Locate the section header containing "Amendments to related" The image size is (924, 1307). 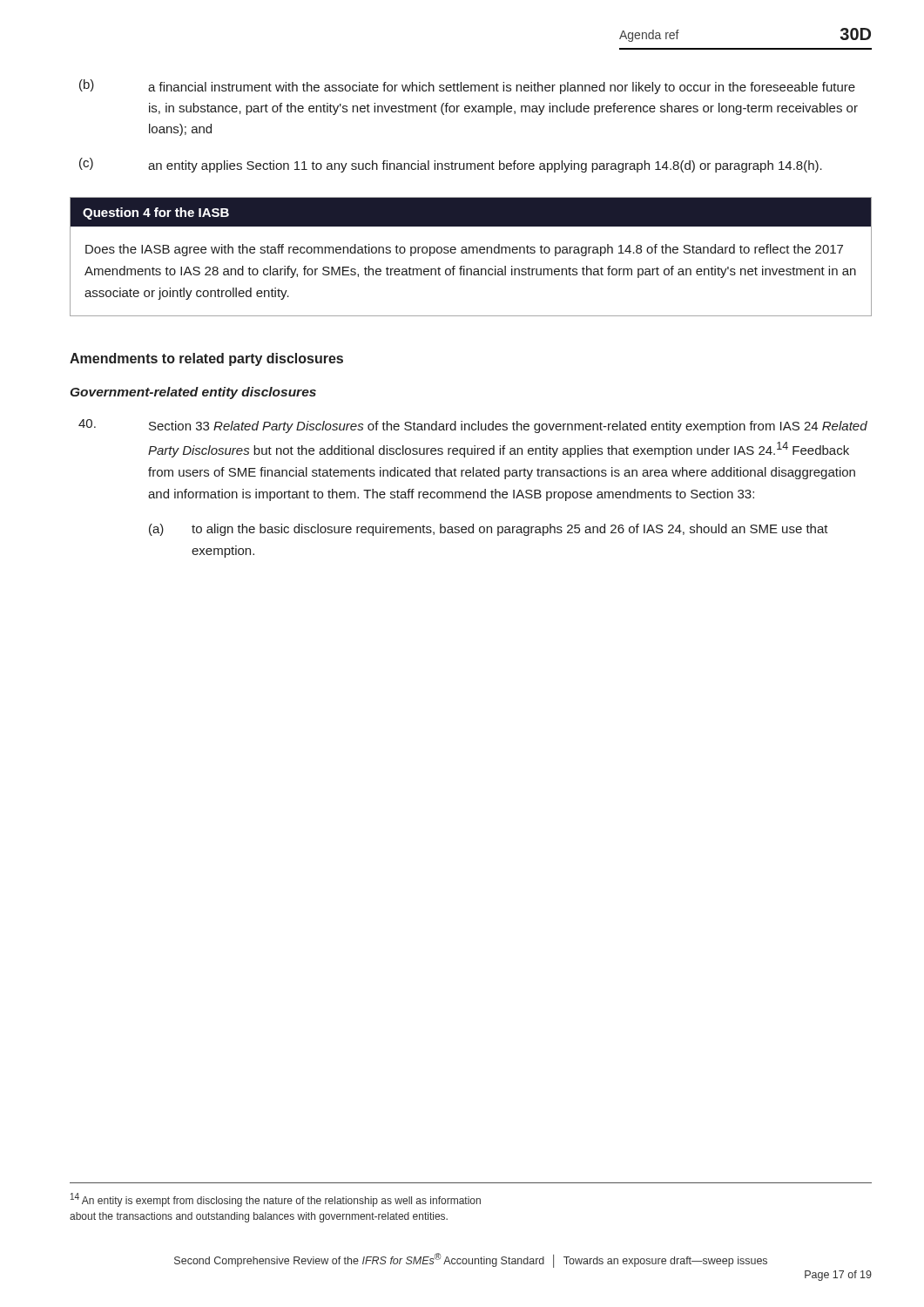click(x=207, y=359)
